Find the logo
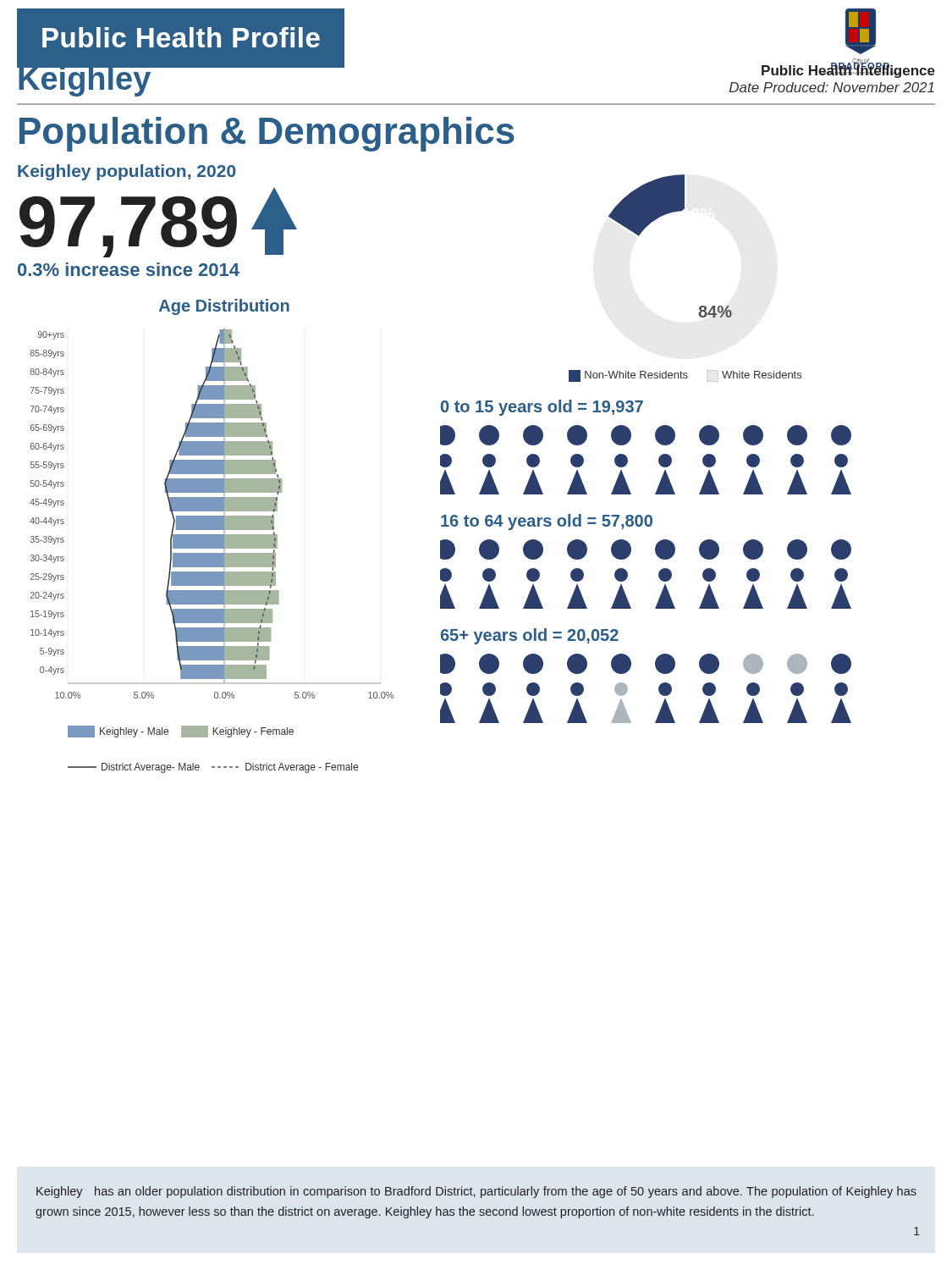 click(x=861, y=42)
